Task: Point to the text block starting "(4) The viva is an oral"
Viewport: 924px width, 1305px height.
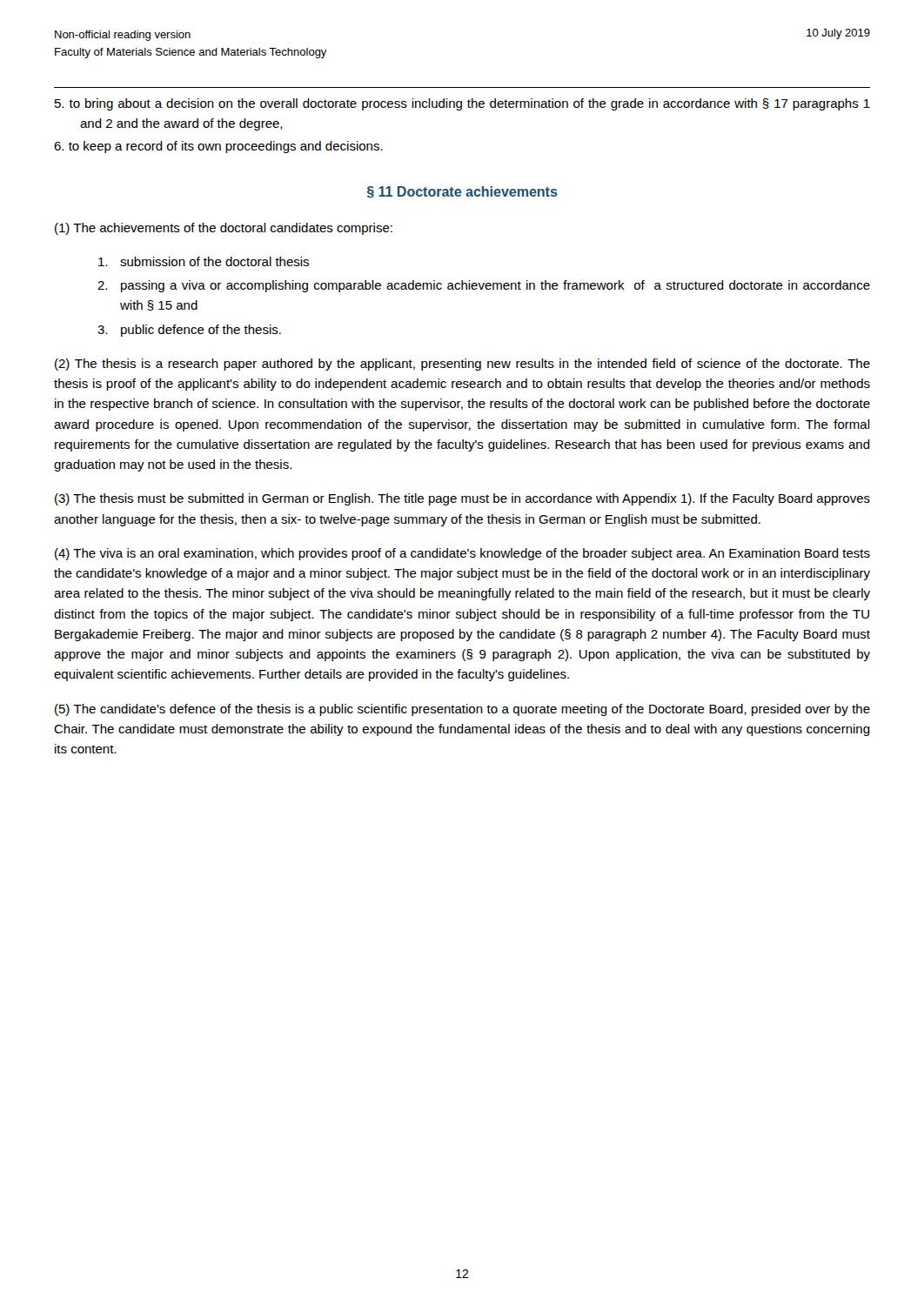Action: [462, 613]
